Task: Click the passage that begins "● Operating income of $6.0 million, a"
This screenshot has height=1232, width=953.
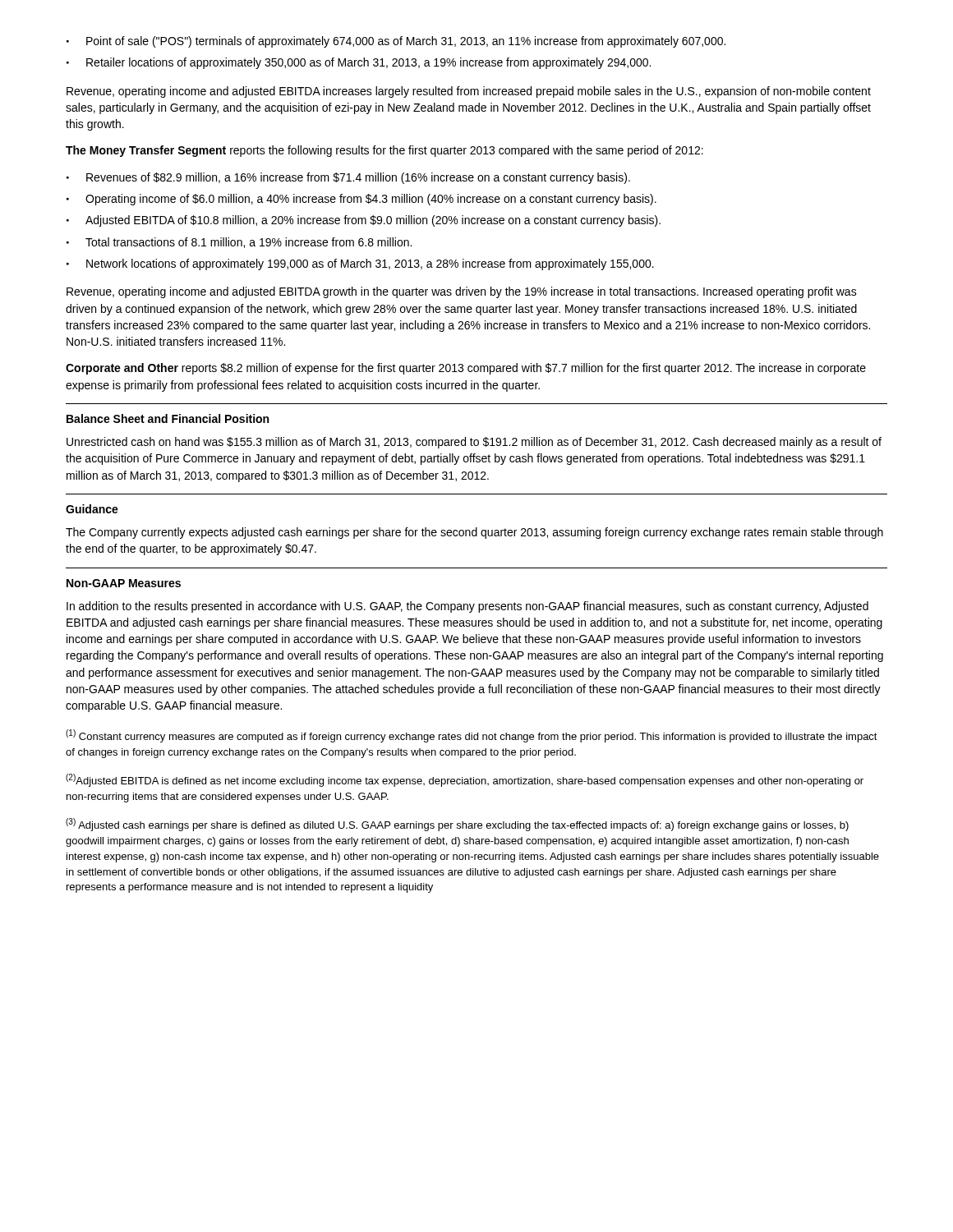Action: coord(476,199)
